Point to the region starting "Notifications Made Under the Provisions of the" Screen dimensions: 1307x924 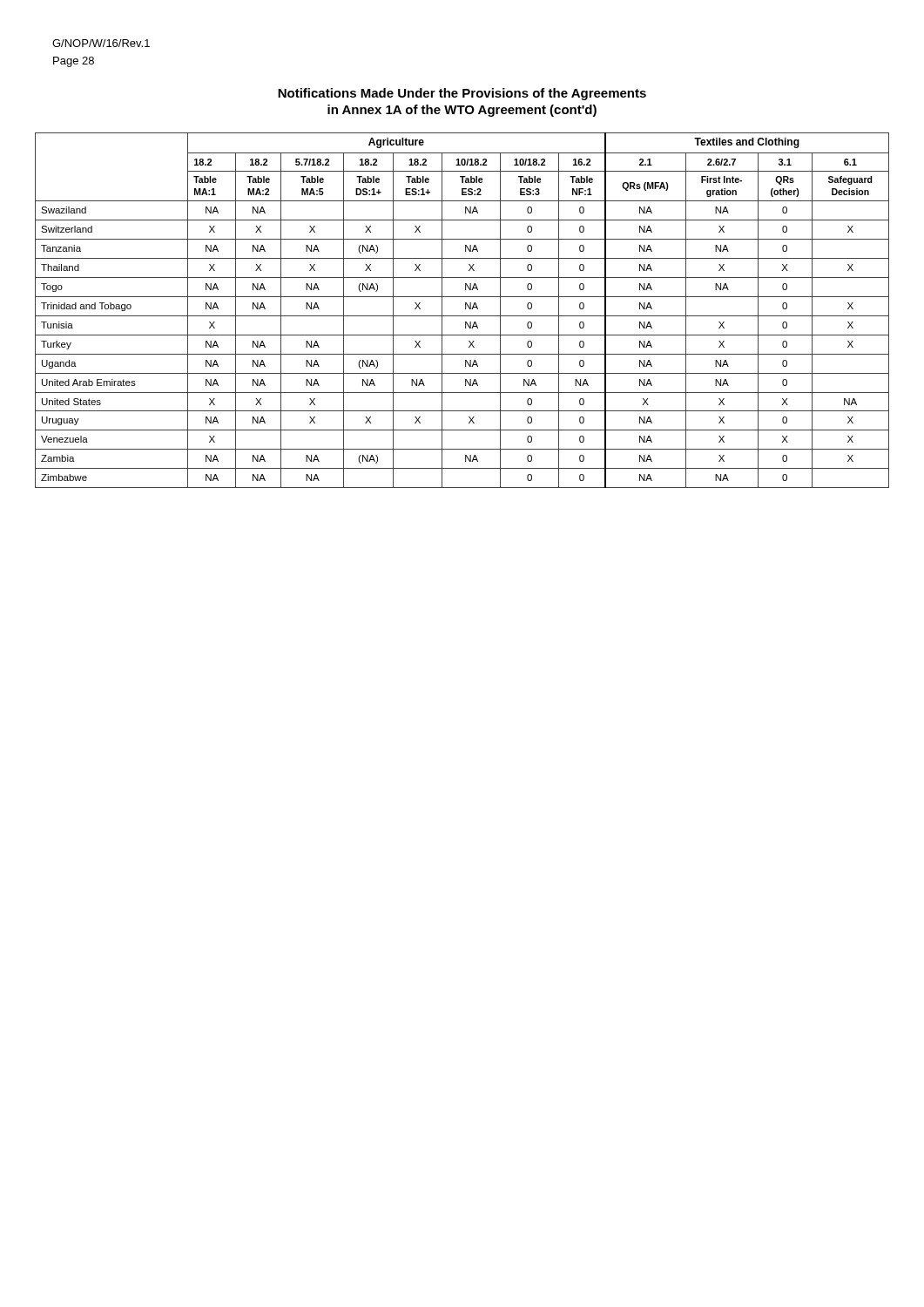click(x=462, y=101)
